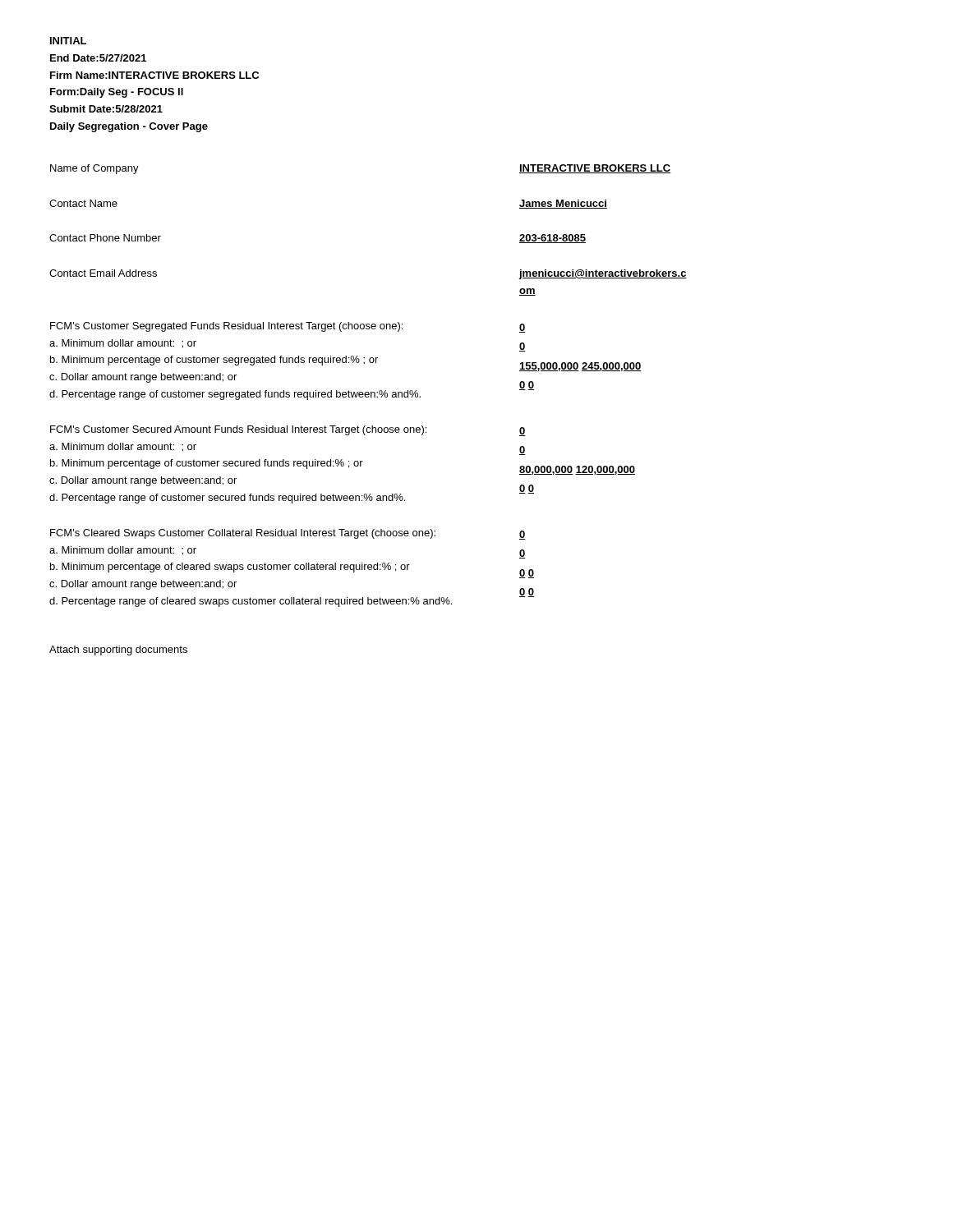Select the text block containing "FCM's Customer Secured Amount Funds"
This screenshot has width=953, height=1232.
[238, 463]
